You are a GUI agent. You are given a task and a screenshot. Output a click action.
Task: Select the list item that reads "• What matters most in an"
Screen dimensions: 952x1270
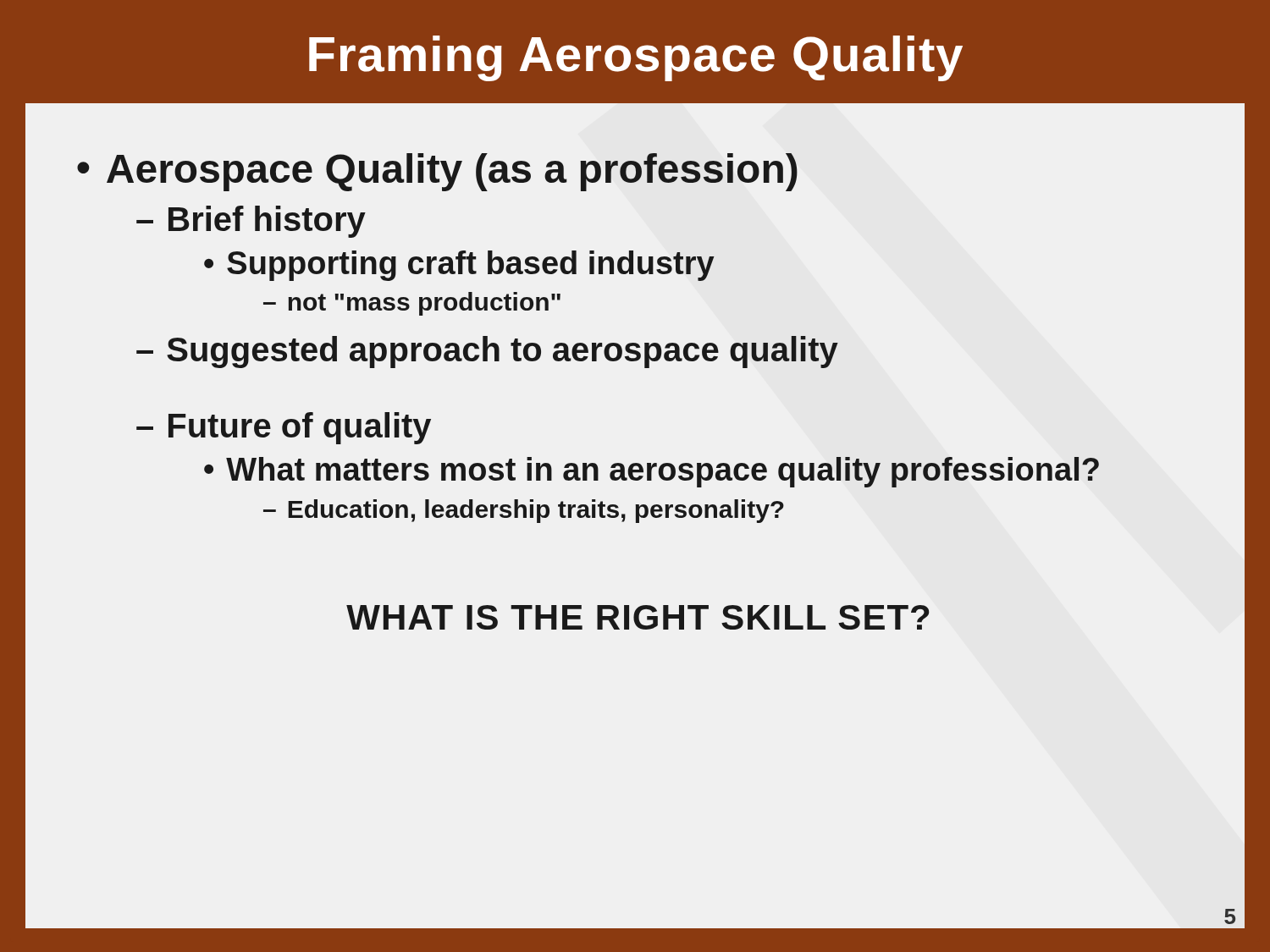tap(652, 470)
